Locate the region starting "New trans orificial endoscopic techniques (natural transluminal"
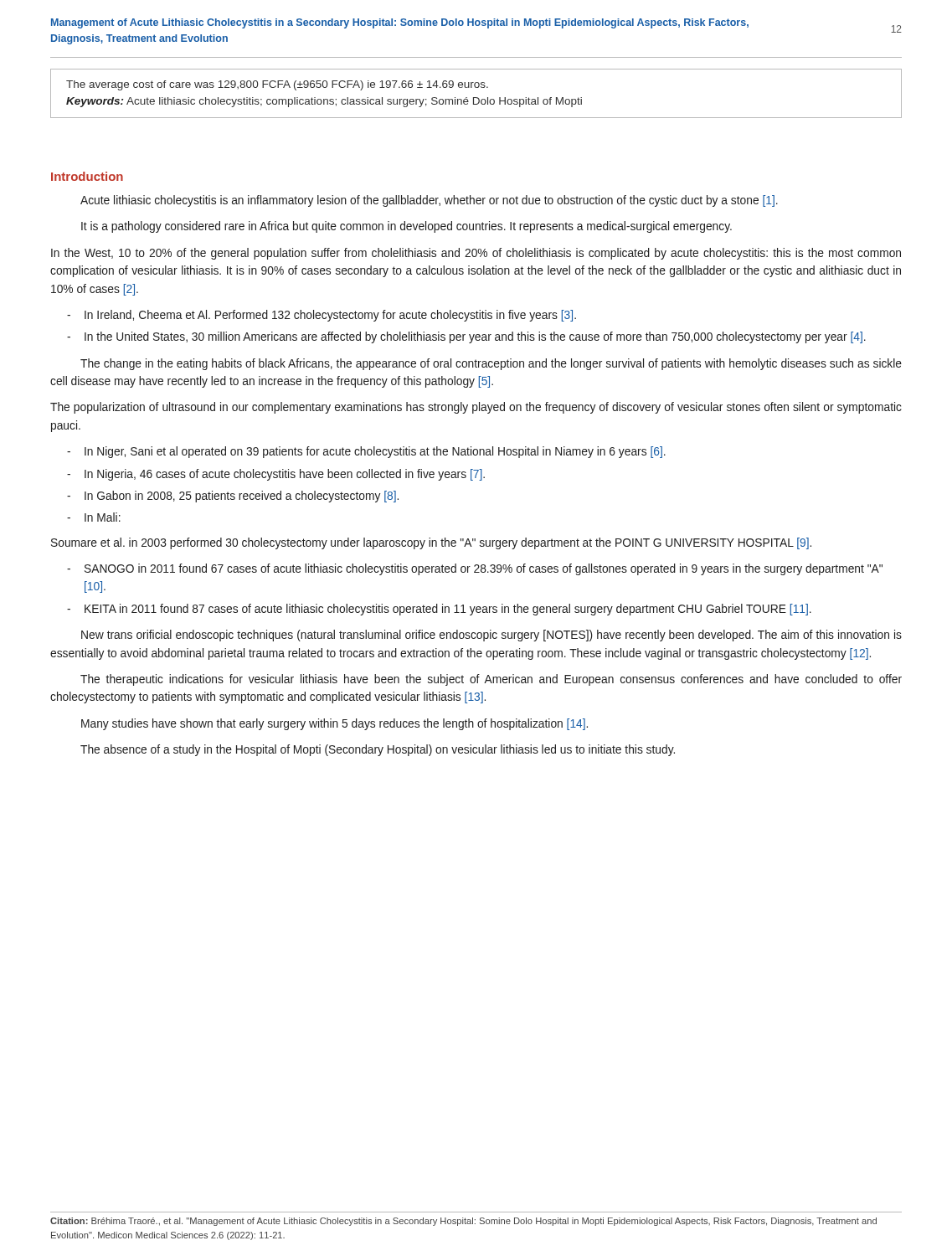This screenshot has height=1256, width=952. click(476, 644)
